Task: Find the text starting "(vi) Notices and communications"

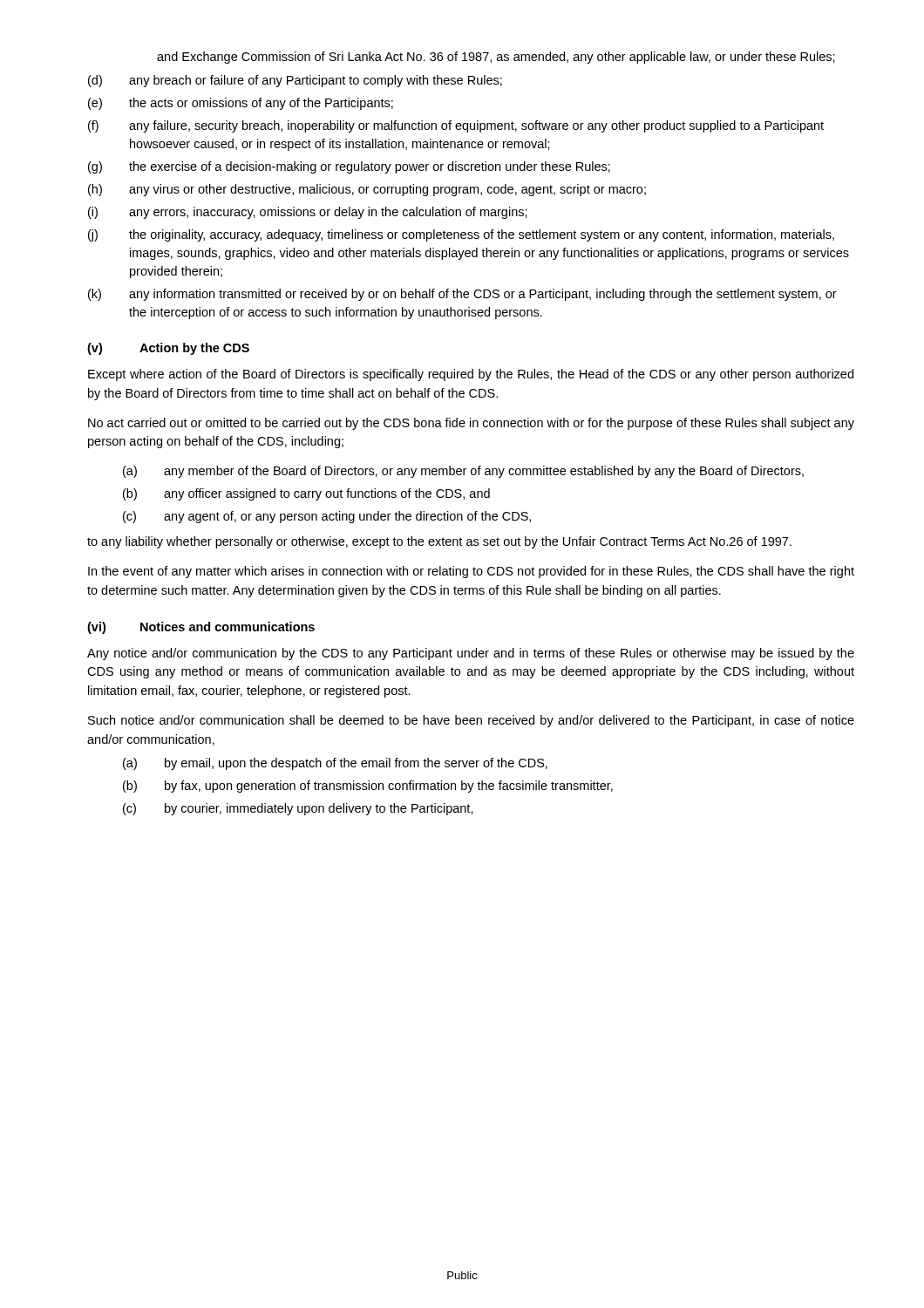Action: pos(201,627)
